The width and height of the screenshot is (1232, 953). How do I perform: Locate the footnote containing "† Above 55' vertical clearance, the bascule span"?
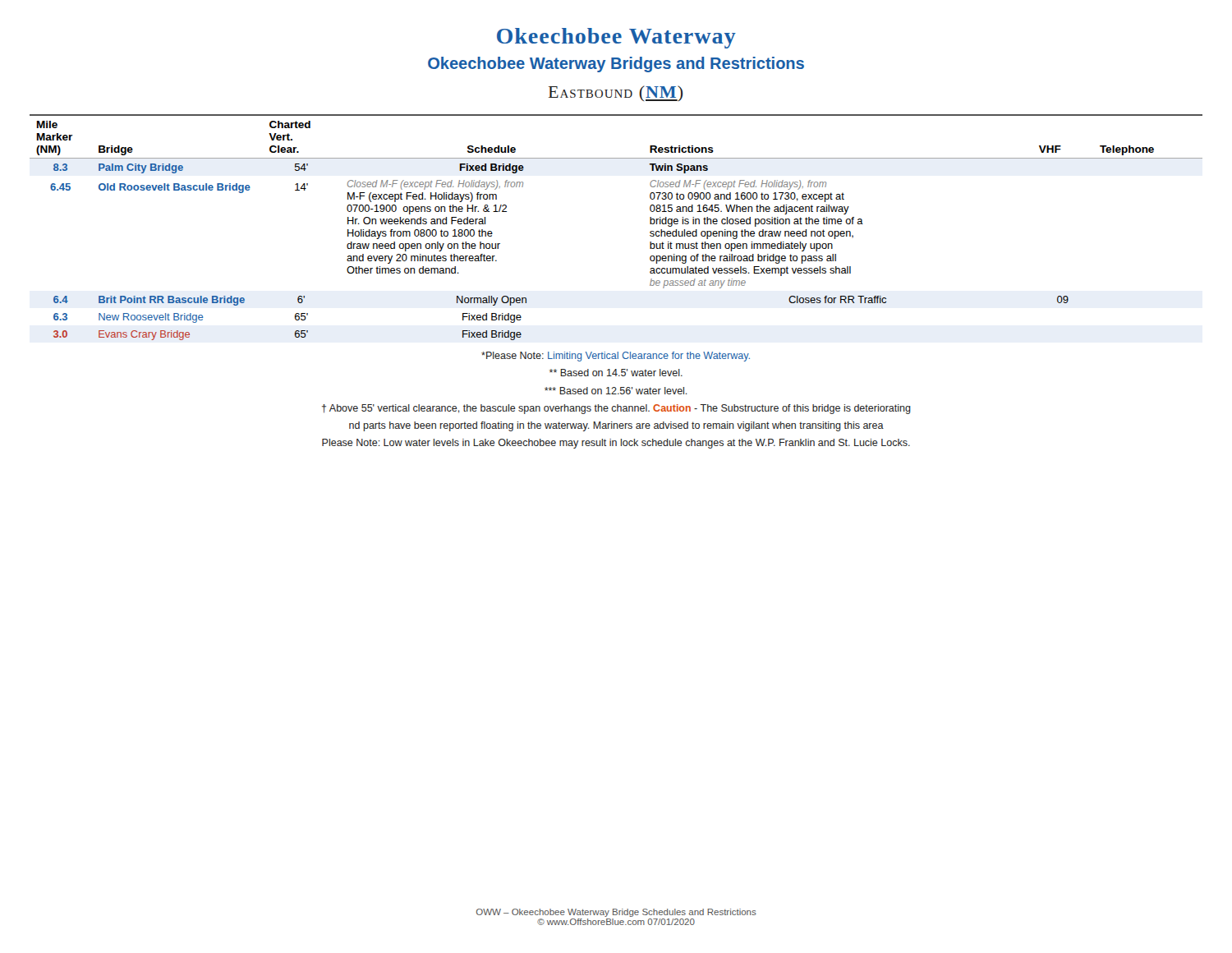pos(616,408)
